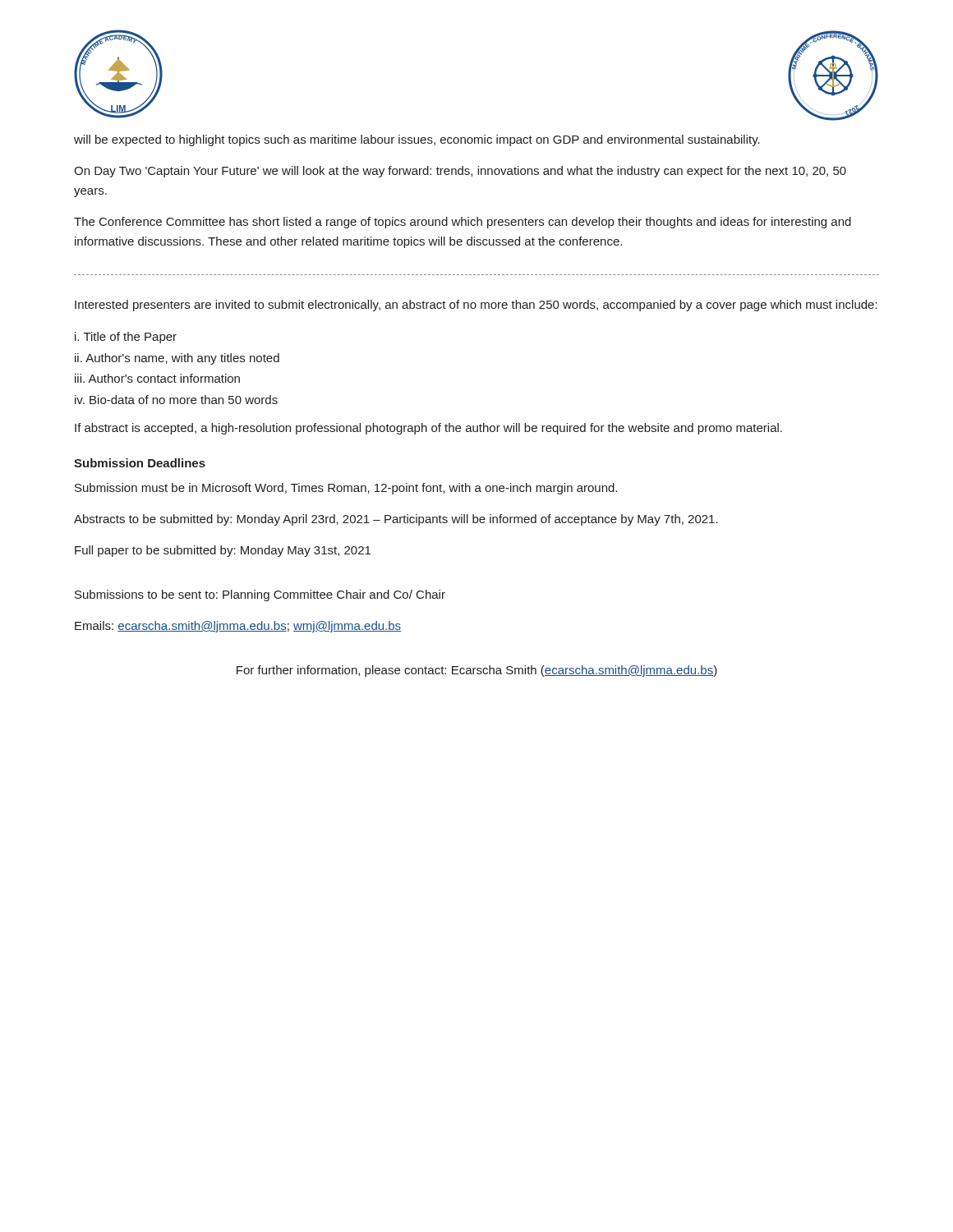Click the passage that begins "iv. Bio-data of no more than"
The height and width of the screenshot is (1232, 953).
click(x=176, y=399)
